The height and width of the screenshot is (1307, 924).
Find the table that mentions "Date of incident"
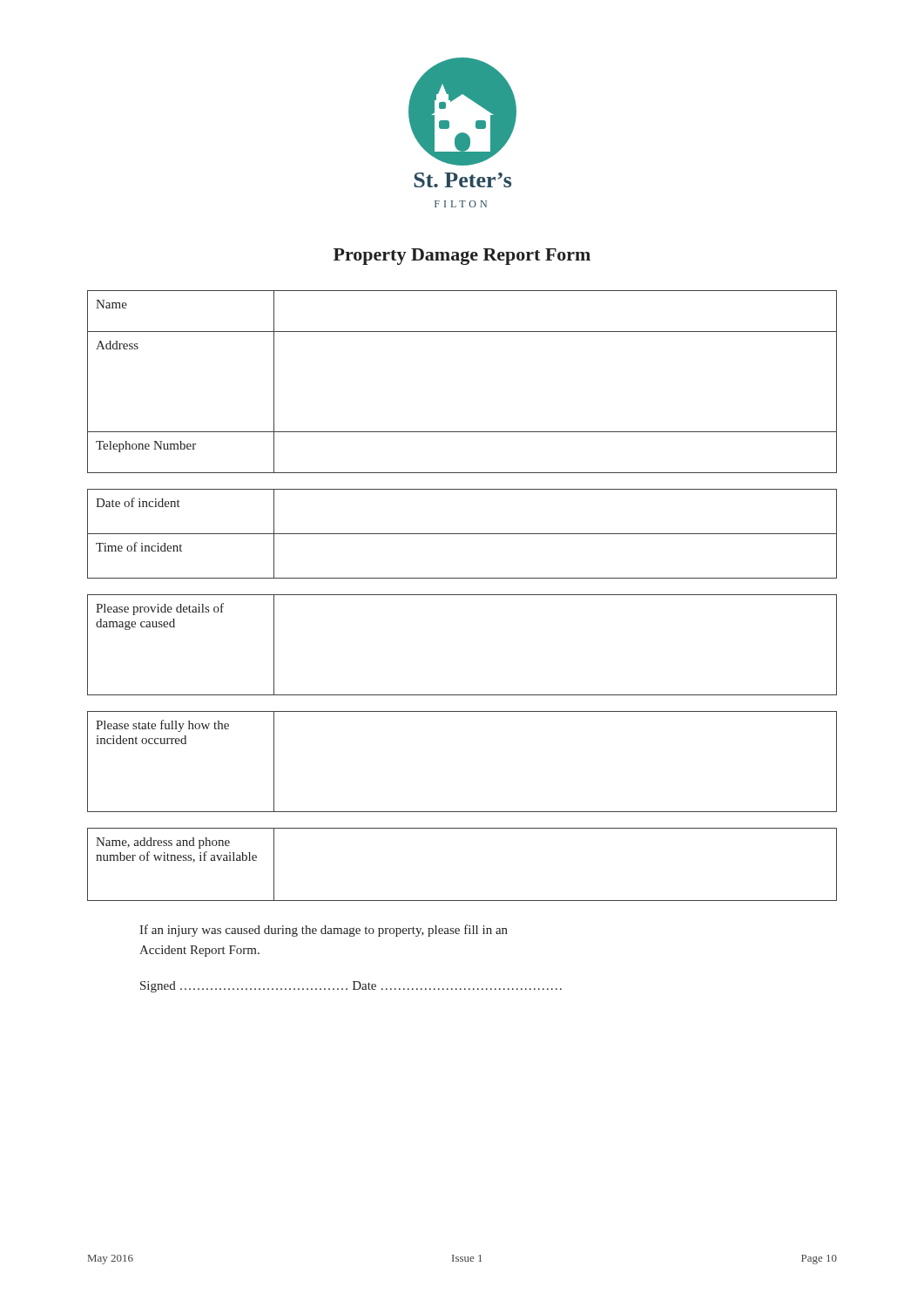click(x=462, y=534)
